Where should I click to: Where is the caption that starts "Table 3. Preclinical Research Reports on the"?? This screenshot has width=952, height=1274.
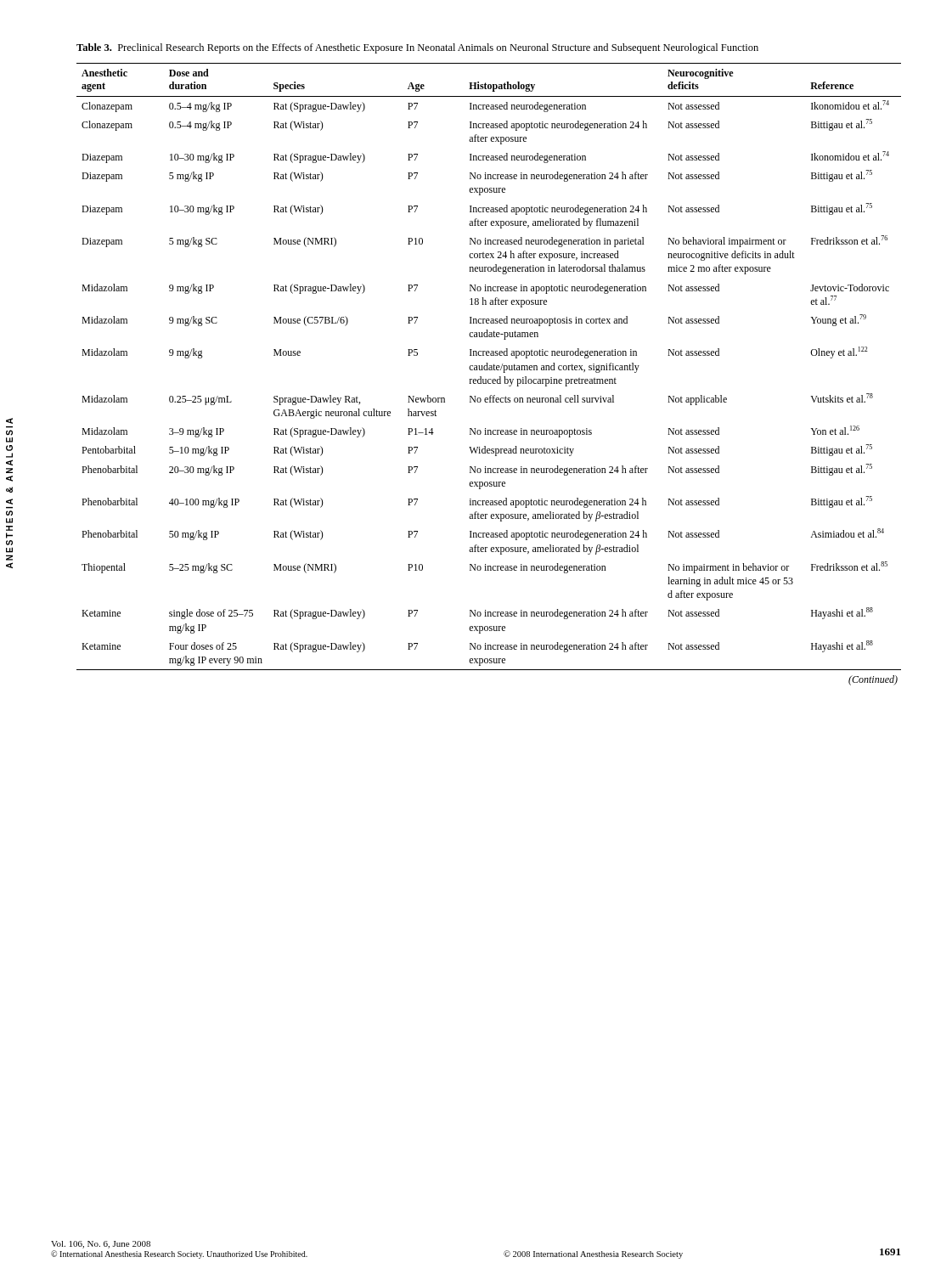(x=418, y=48)
